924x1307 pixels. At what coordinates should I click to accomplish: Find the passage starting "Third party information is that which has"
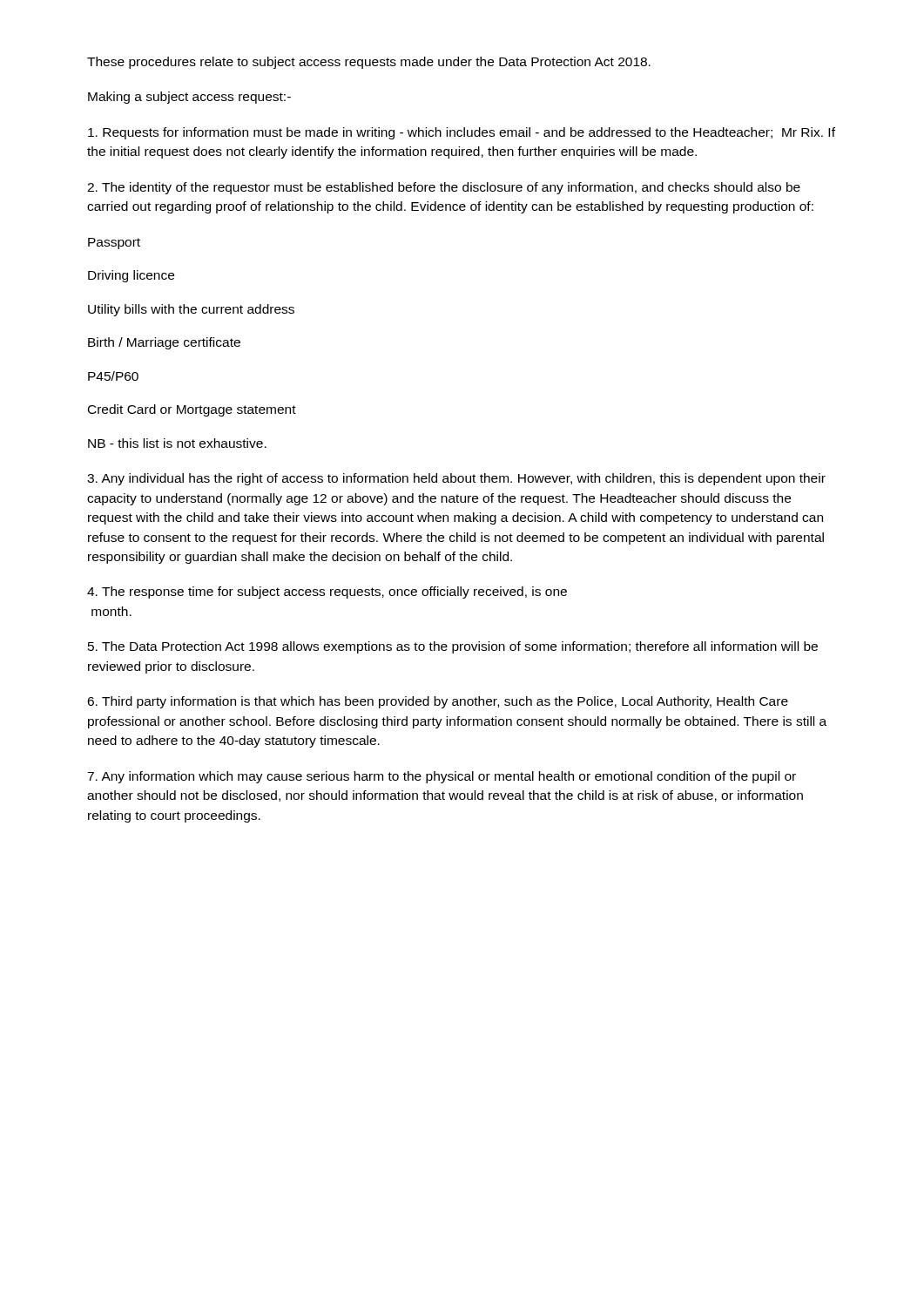coord(457,721)
